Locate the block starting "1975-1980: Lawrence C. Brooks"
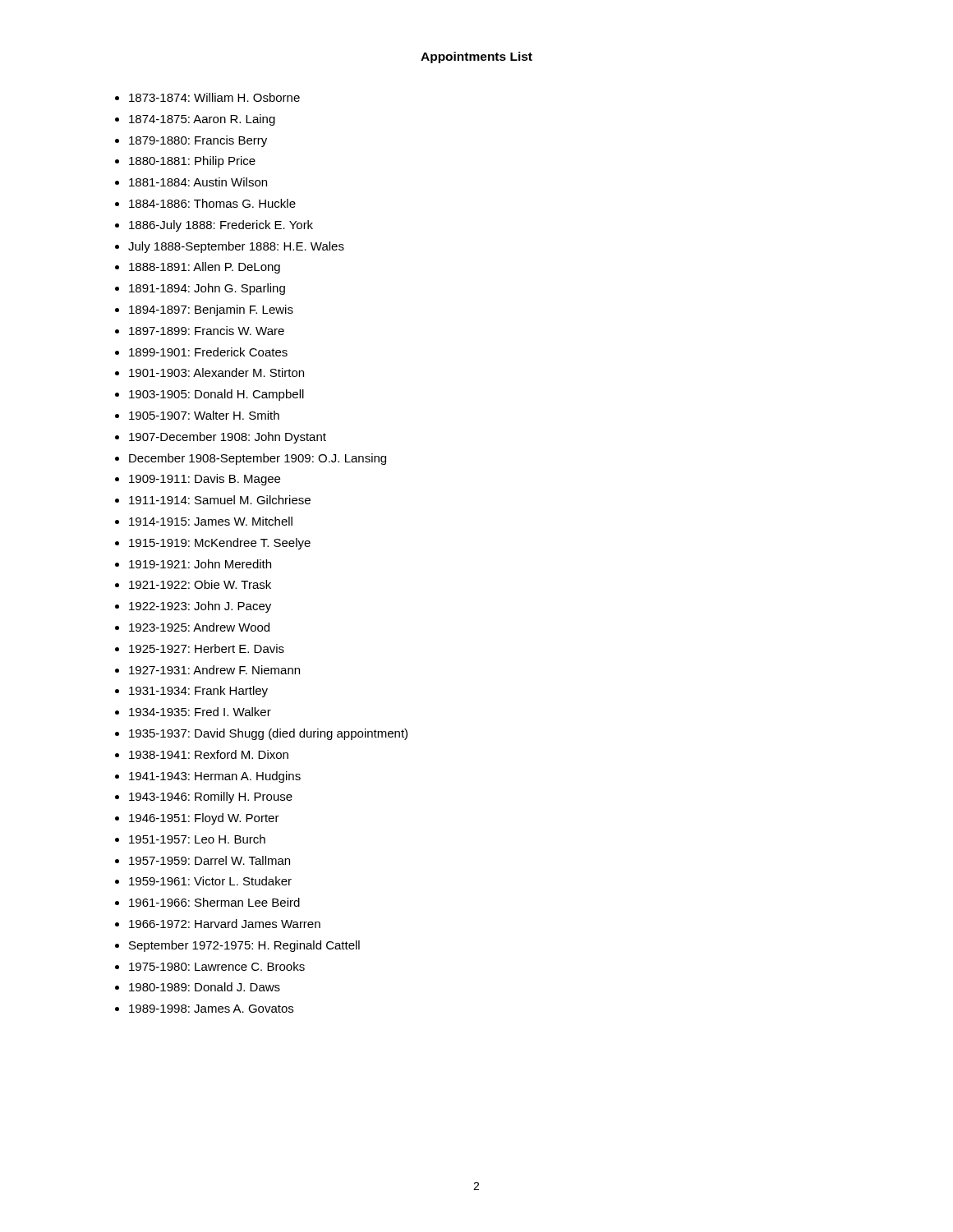This screenshot has width=953, height=1232. pos(217,966)
